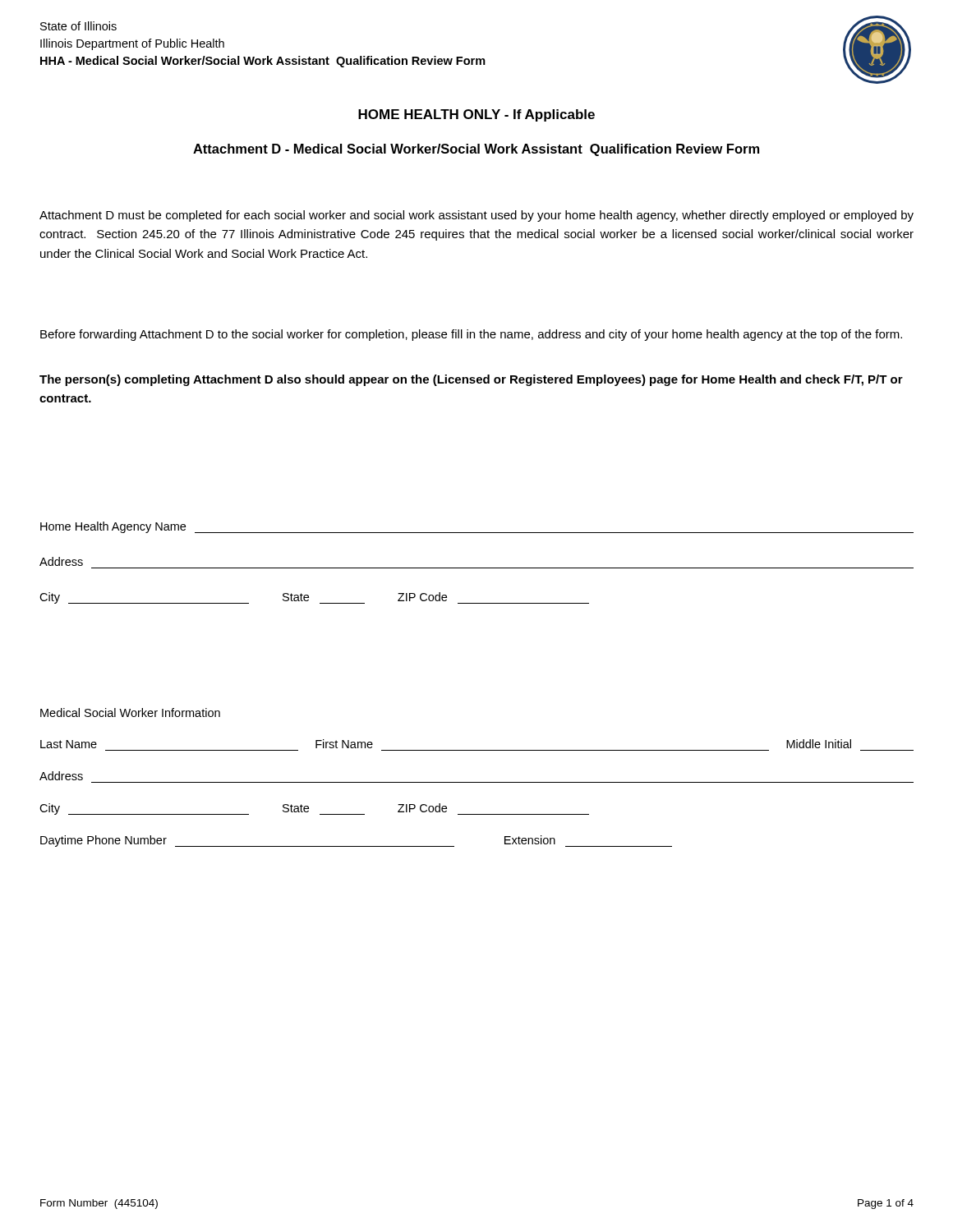Find the table that mentions "Last Name First Name"
Screen dimensions: 1232x953
(x=476, y=791)
